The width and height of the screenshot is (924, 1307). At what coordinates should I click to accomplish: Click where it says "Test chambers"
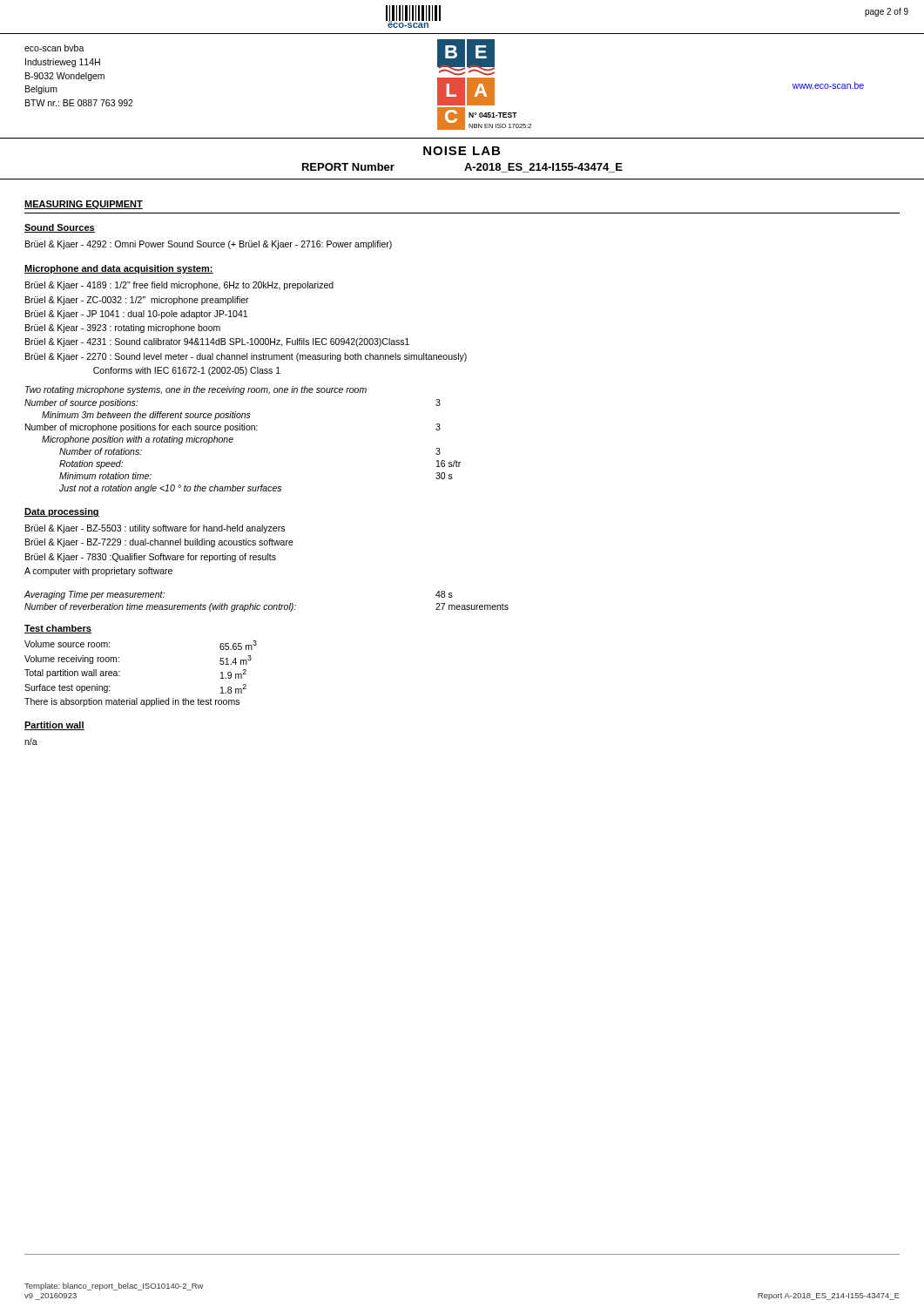58,628
